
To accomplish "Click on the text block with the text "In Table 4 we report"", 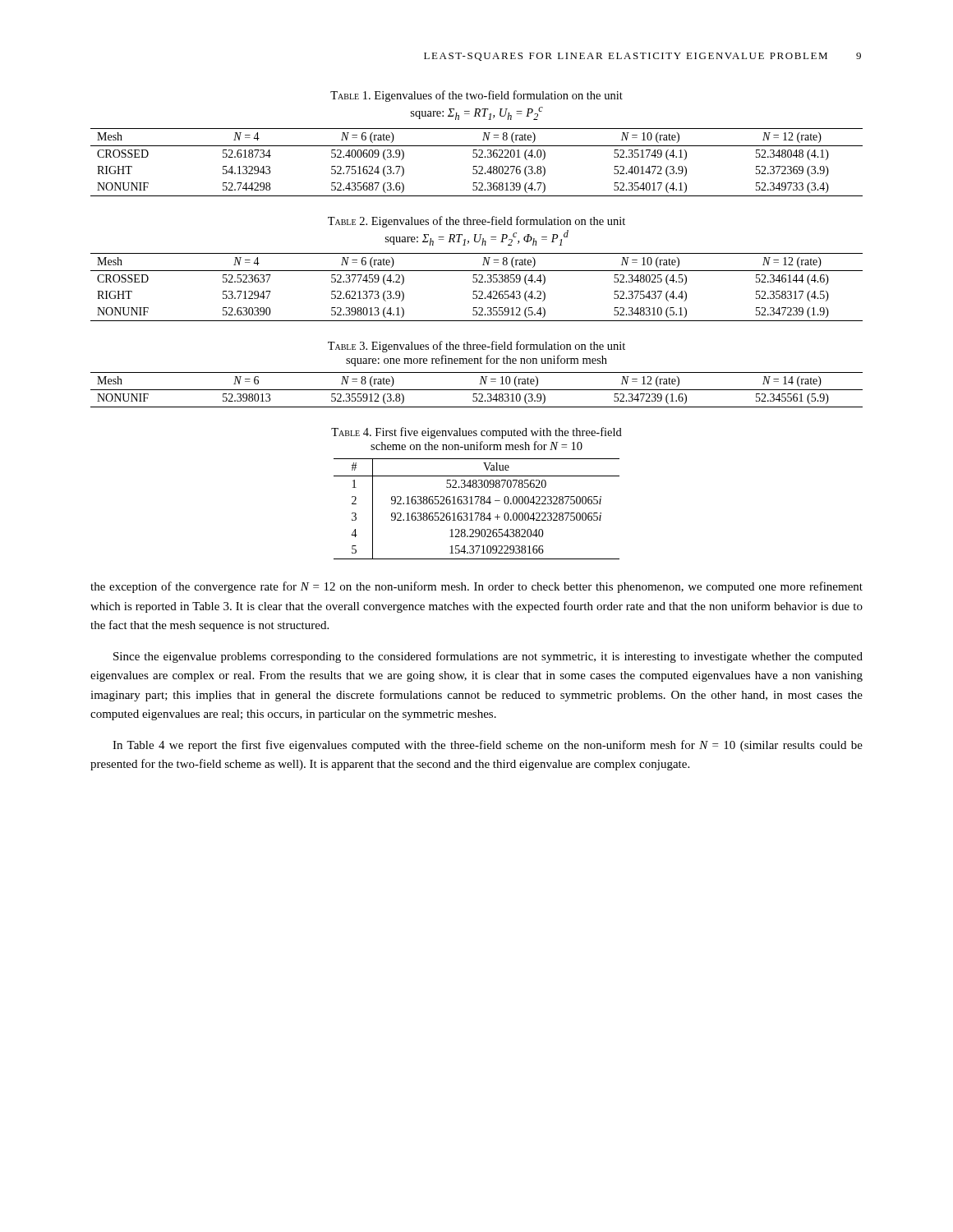I will coord(476,755).
